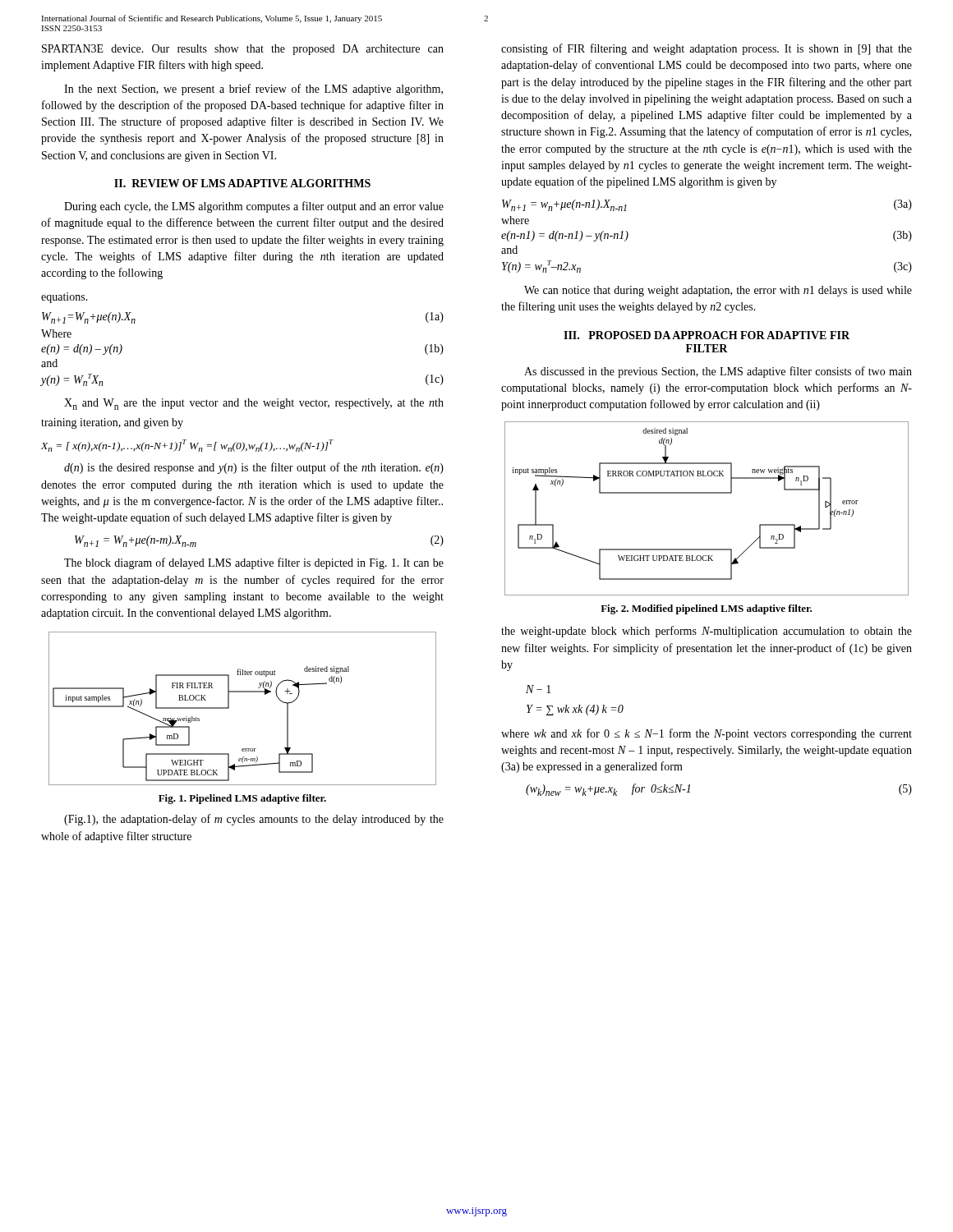Find the block starting "(wk)new = wk+μe.xk for"
The height and width of the screenshot is (1232, 953).
(578, 790)
